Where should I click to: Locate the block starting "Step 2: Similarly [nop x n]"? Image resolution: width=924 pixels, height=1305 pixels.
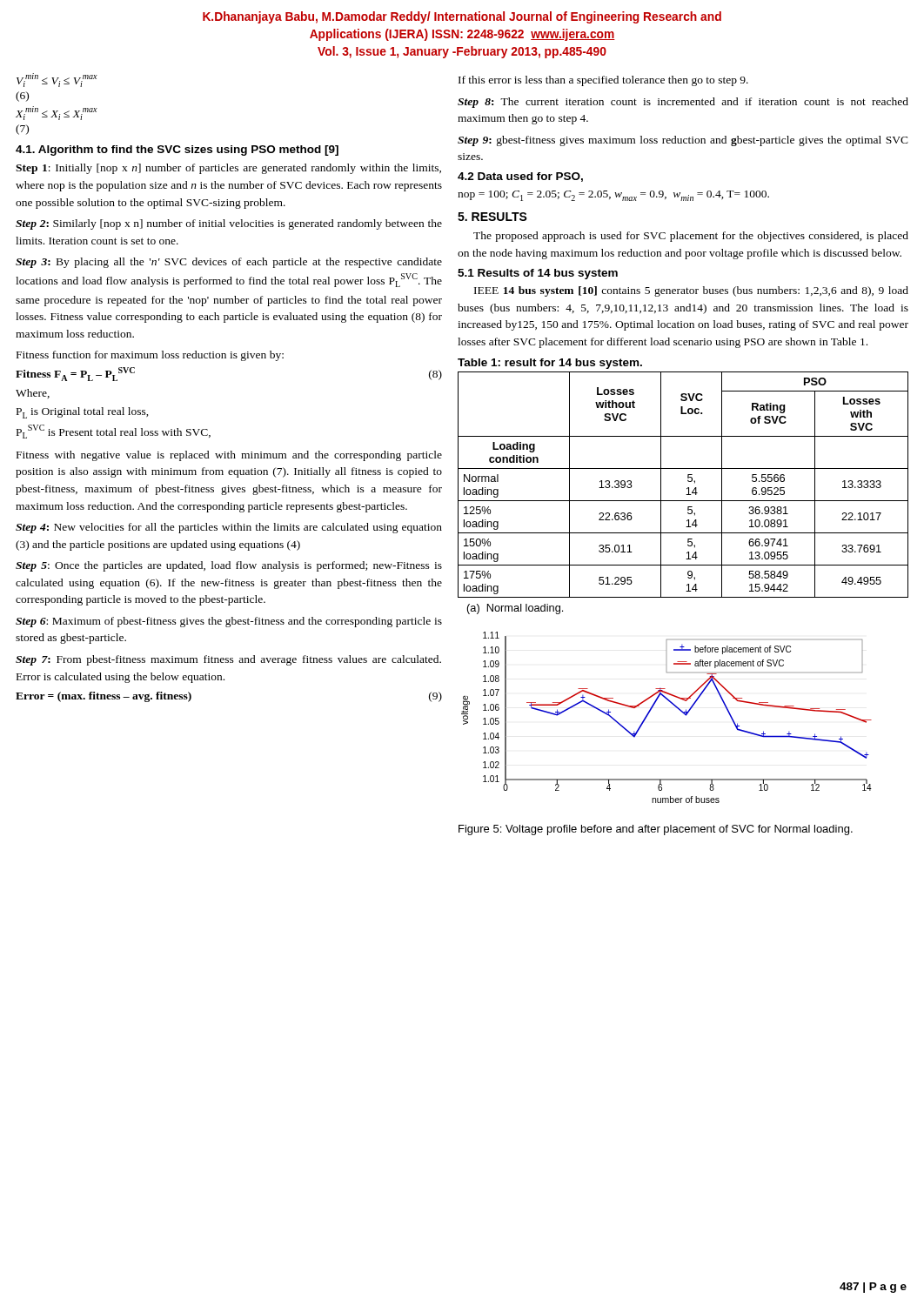click(229, 232)
